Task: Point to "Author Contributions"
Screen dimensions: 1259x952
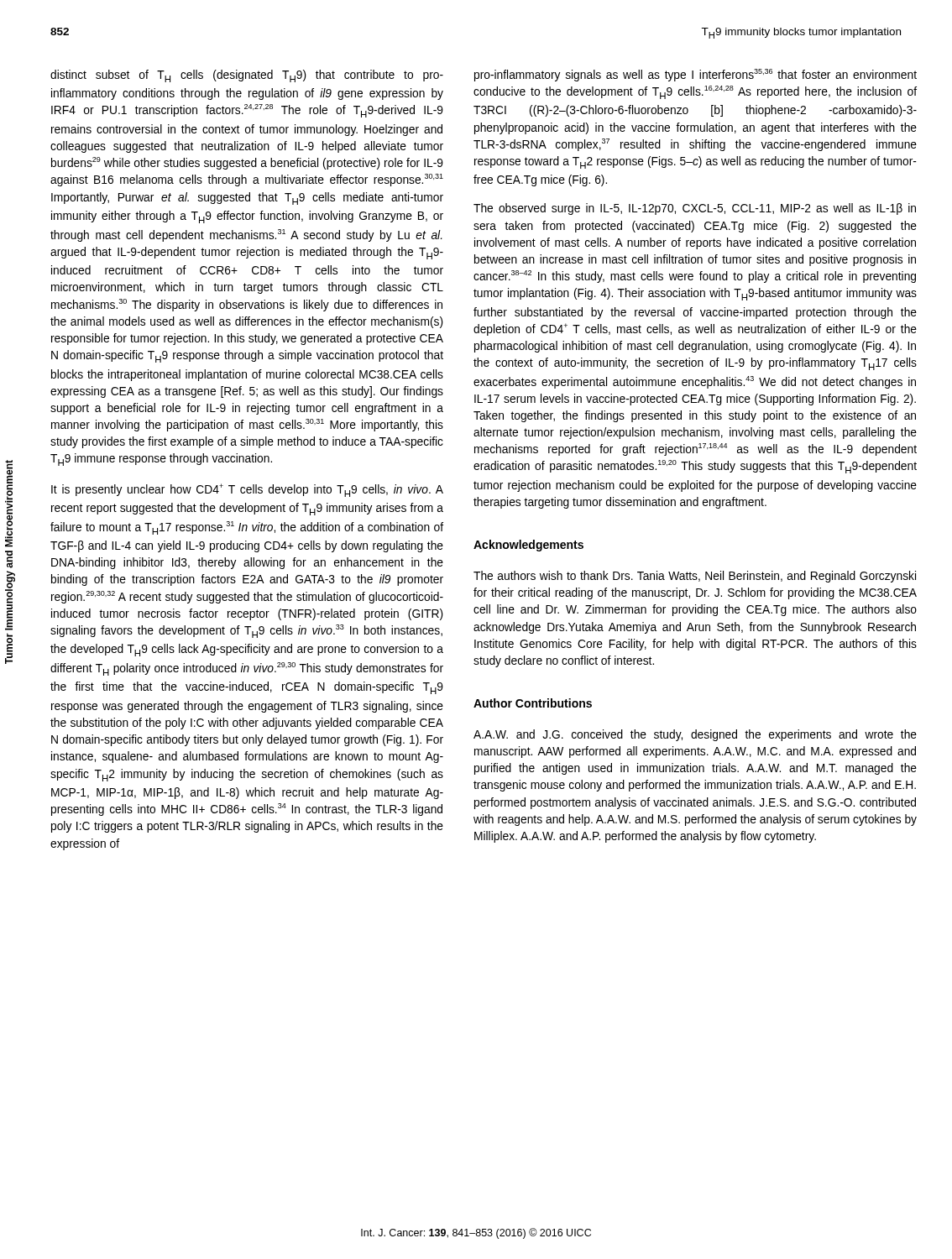Action: tap(533, 703)
